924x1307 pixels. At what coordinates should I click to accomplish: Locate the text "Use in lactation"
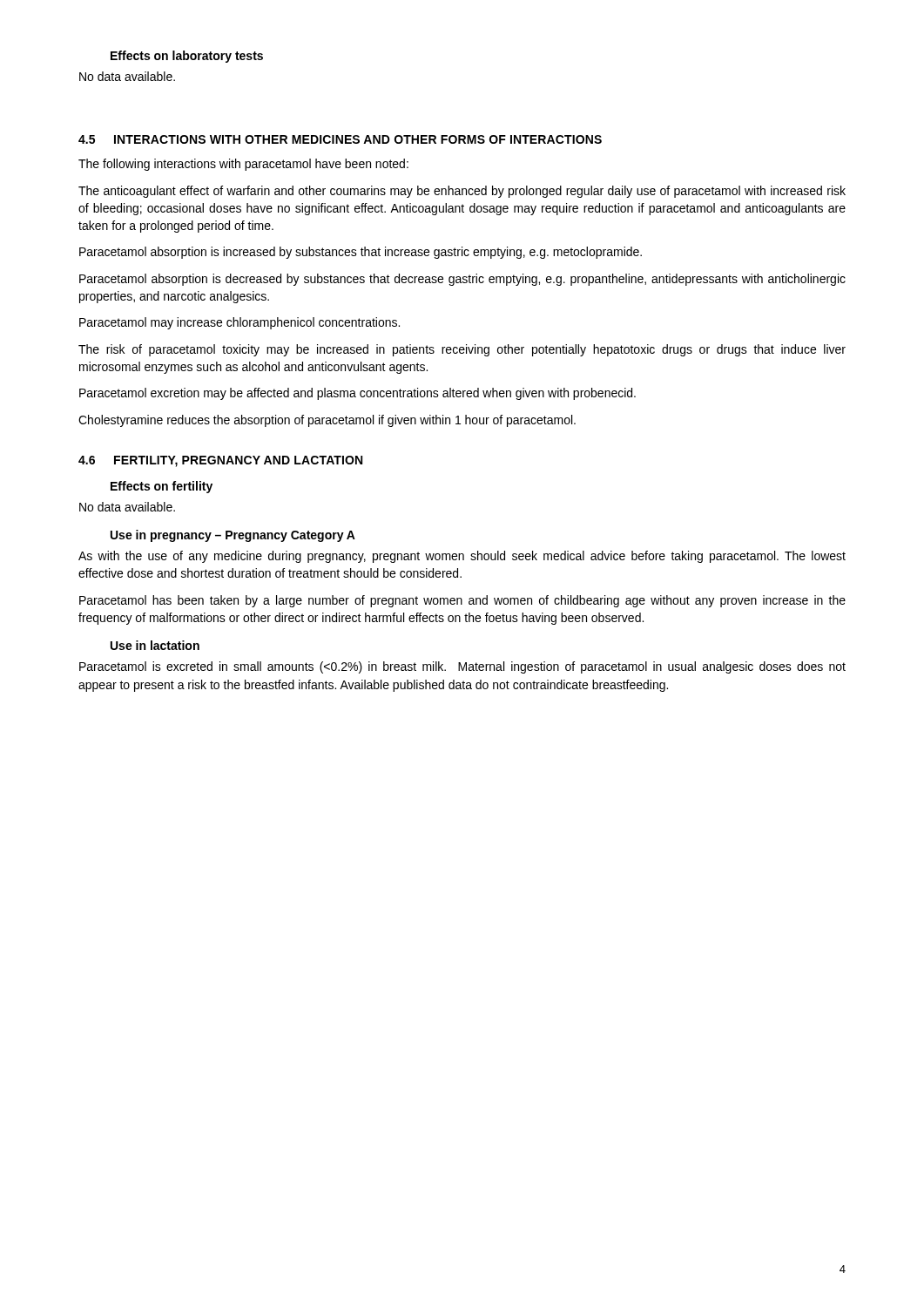click(x=155, y=646)
